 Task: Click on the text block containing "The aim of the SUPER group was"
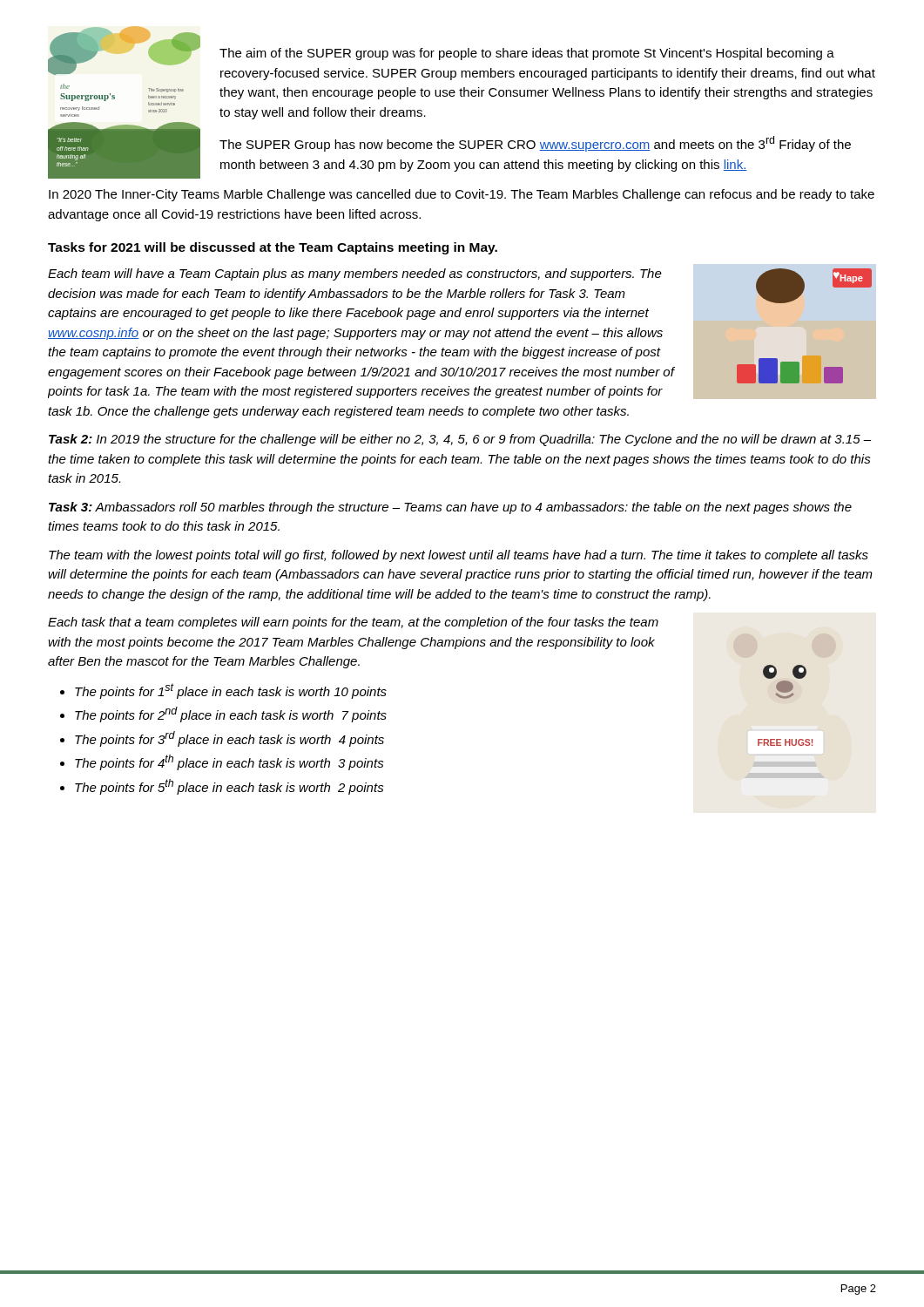pyautogui.click(x=527, y=54)
